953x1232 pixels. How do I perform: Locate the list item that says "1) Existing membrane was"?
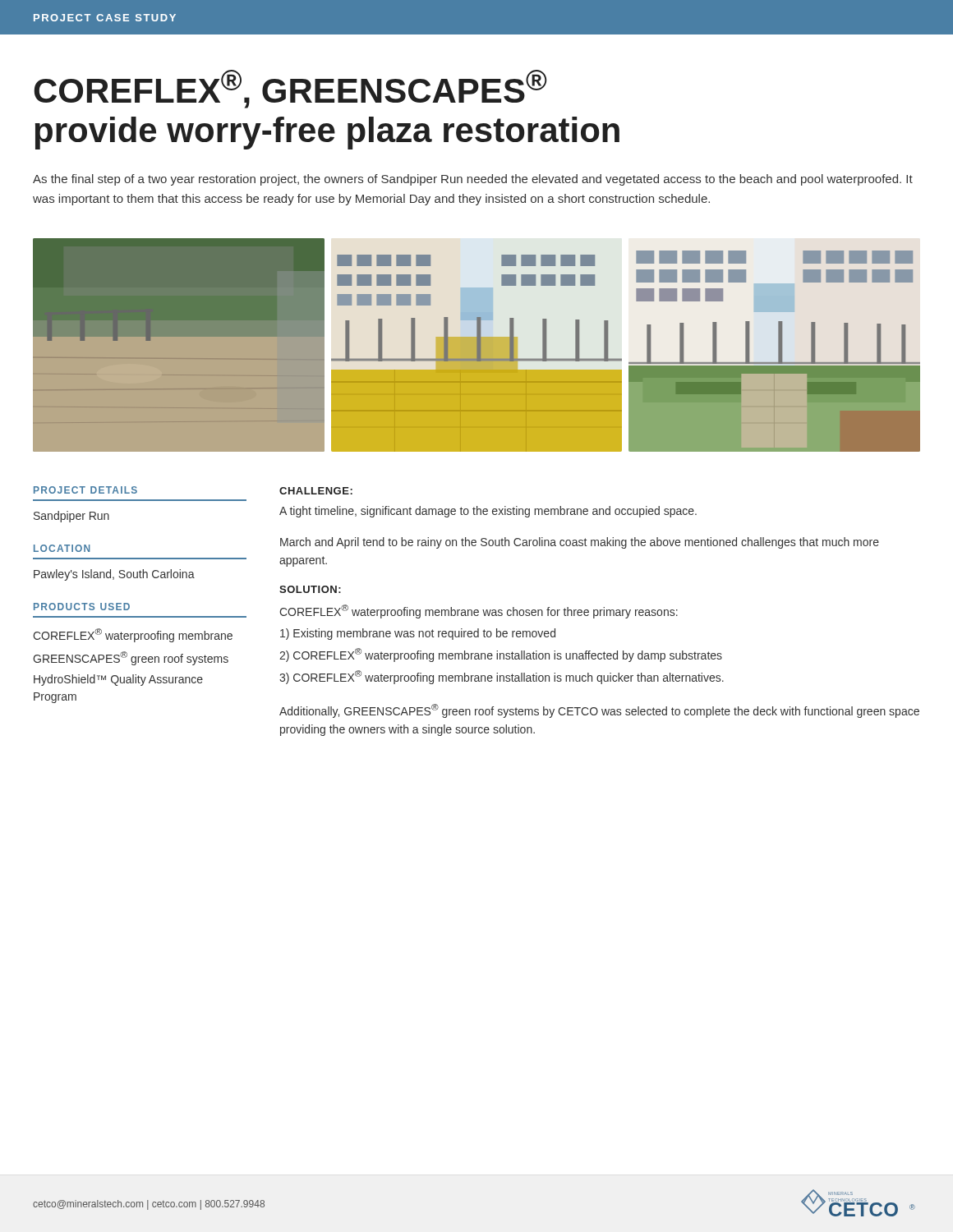pos(418,633)
